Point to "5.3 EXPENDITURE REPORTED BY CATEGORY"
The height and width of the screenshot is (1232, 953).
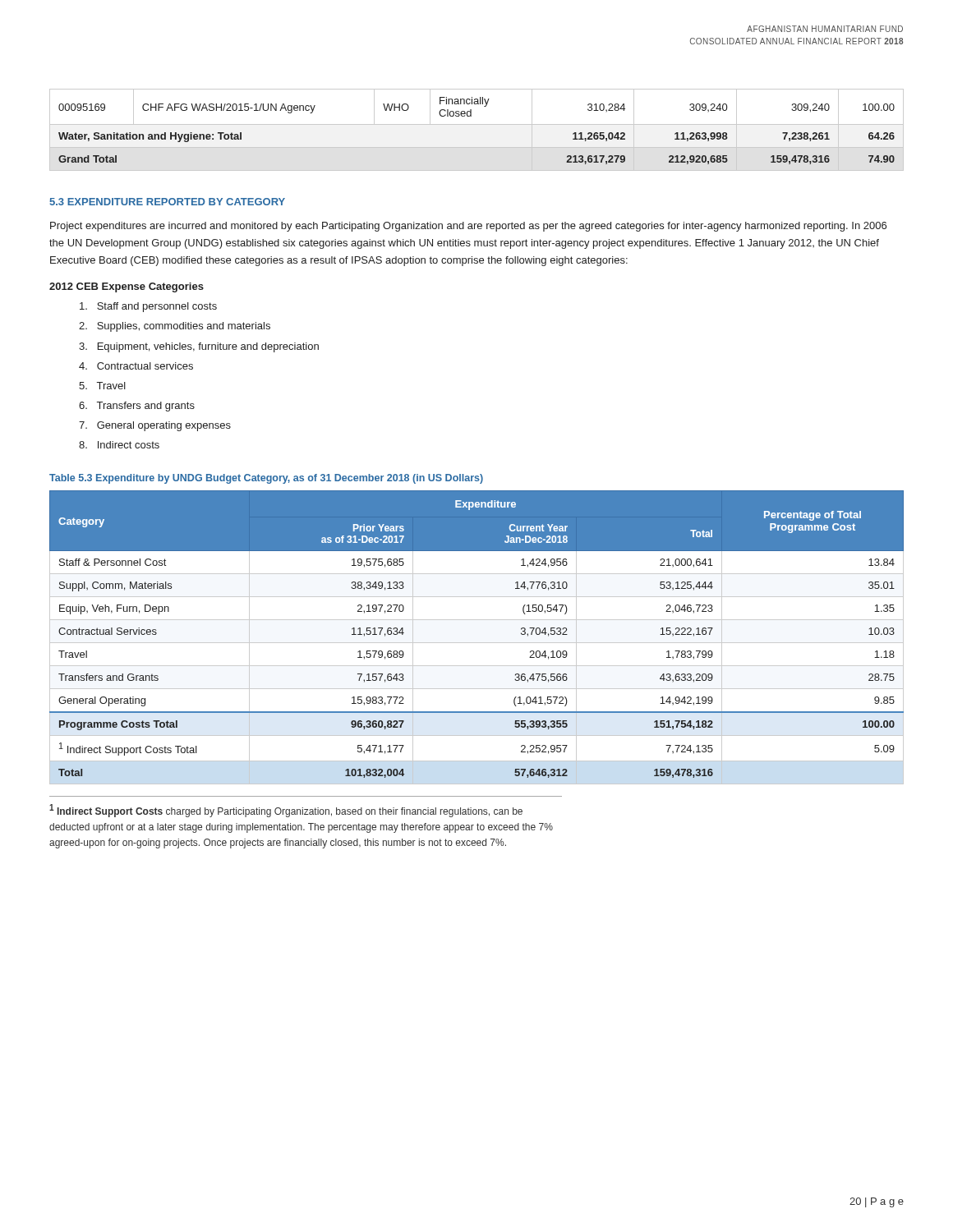(x=167, y=202)
